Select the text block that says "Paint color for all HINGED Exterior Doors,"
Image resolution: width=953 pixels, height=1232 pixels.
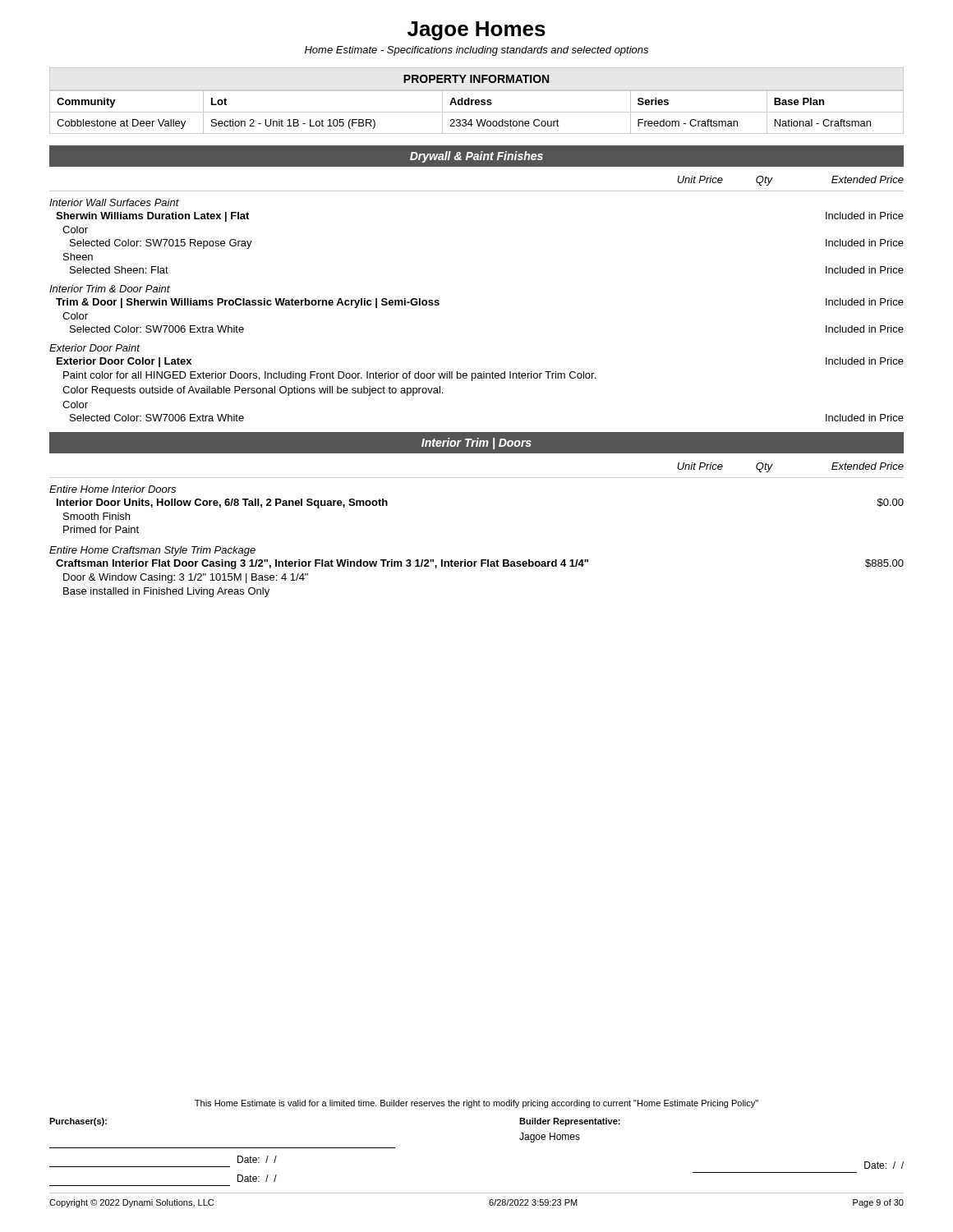(330, 375)
